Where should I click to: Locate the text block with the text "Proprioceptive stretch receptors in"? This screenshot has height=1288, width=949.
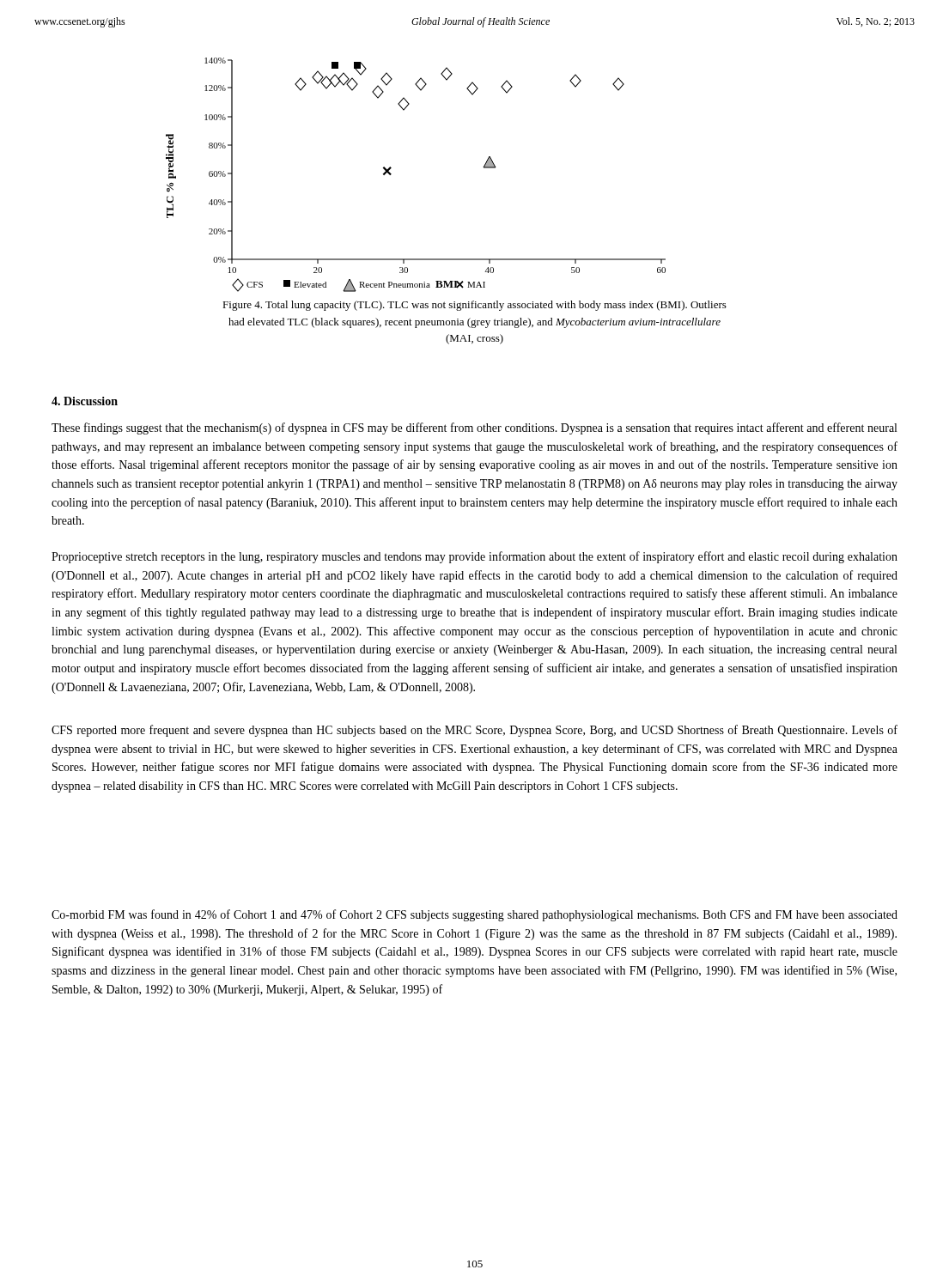coord(474,622)
